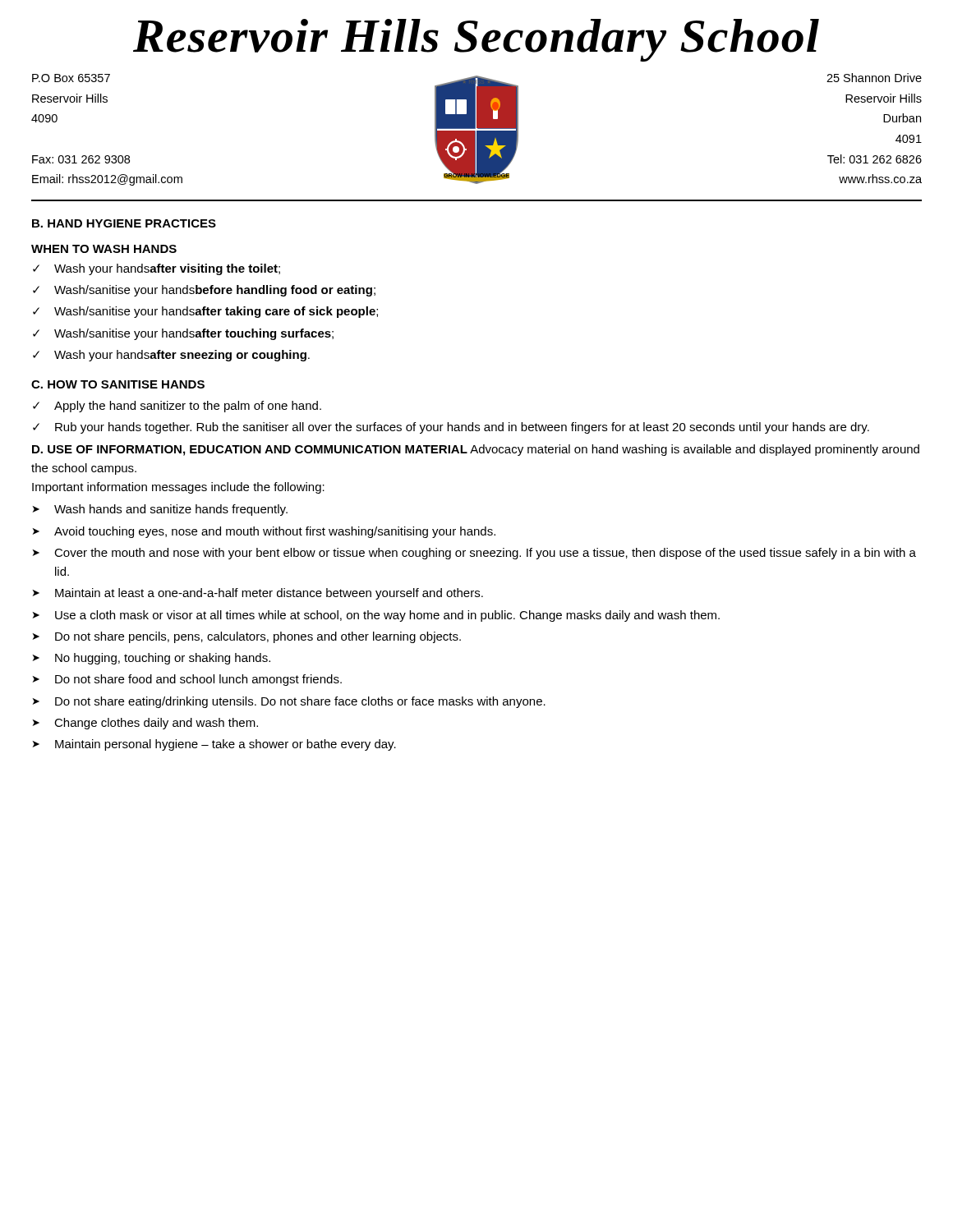Locate the list item that says "Do not share eating/drinking utensils. Do not share"
The image size is (953, 1232).
300,701
